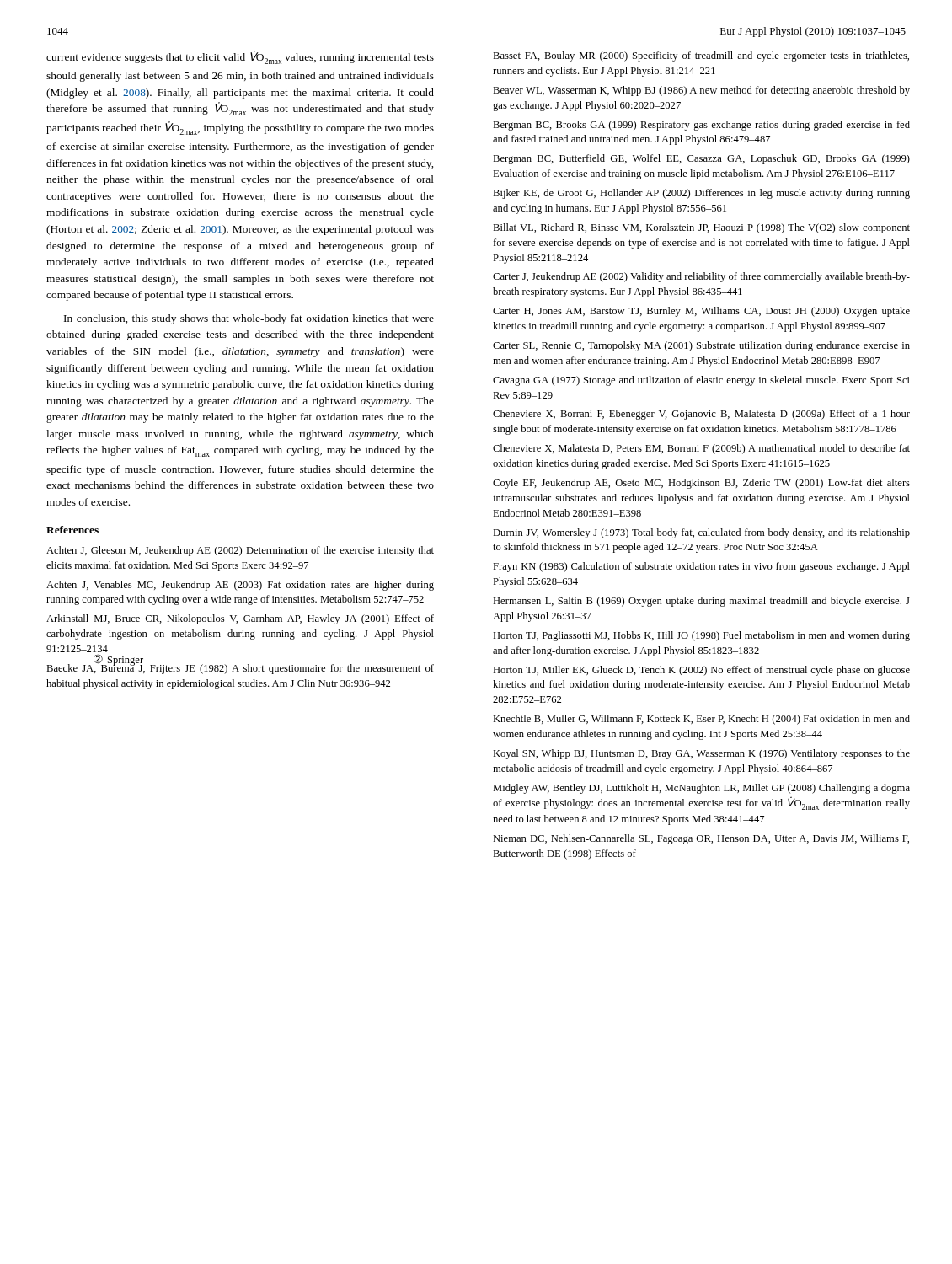The width and height of the screenshot is (952, 1264).
Task: Click on the block starting "Horton TJ, Pagliassotti MJ, Hobbs K, Hill"
Action: (x=701, y=643)
